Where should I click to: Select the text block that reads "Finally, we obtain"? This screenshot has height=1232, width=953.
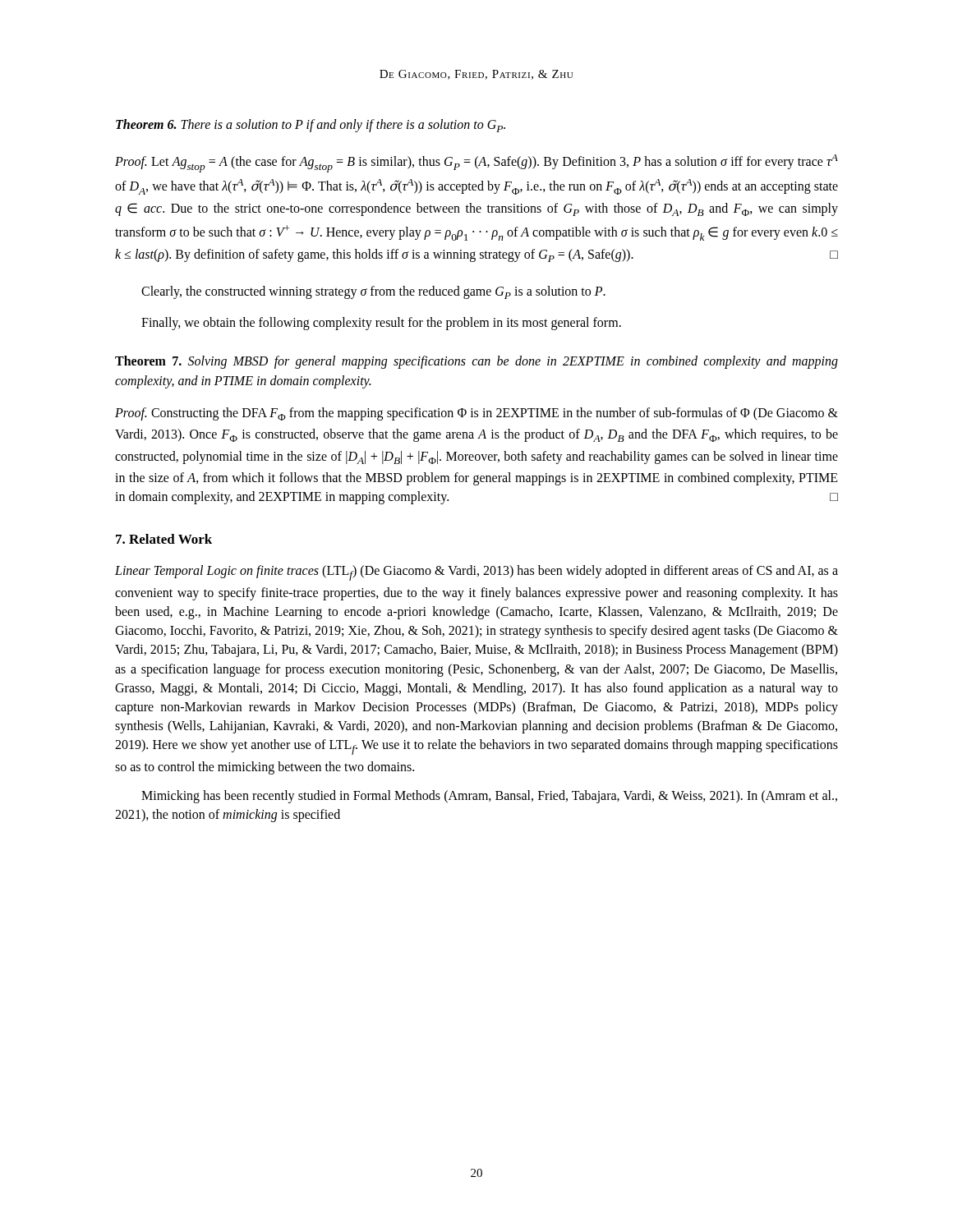[x=476, y=323]
